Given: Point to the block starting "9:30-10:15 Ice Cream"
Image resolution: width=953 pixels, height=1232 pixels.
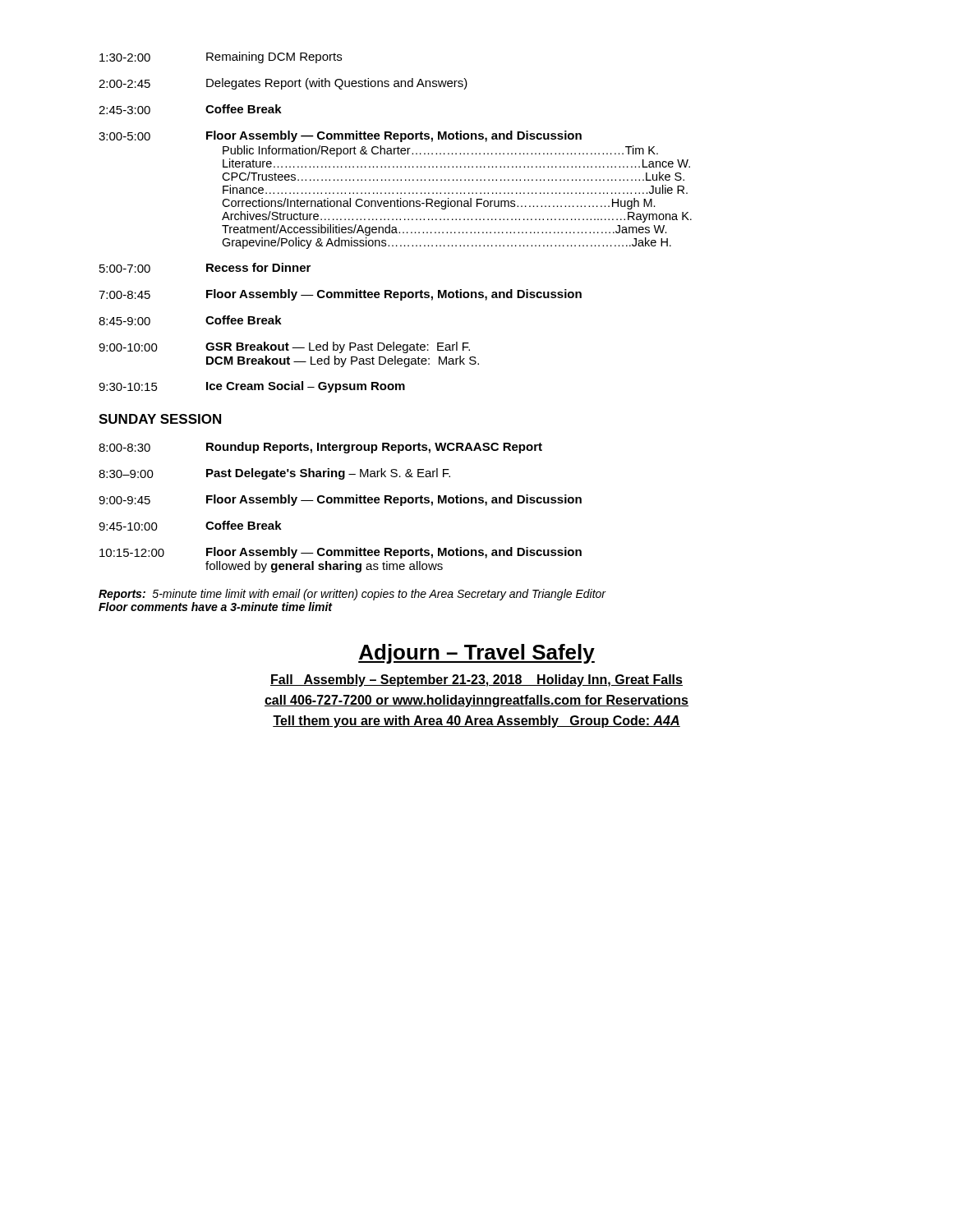Looking at the screenshot, I should (252, 387).
